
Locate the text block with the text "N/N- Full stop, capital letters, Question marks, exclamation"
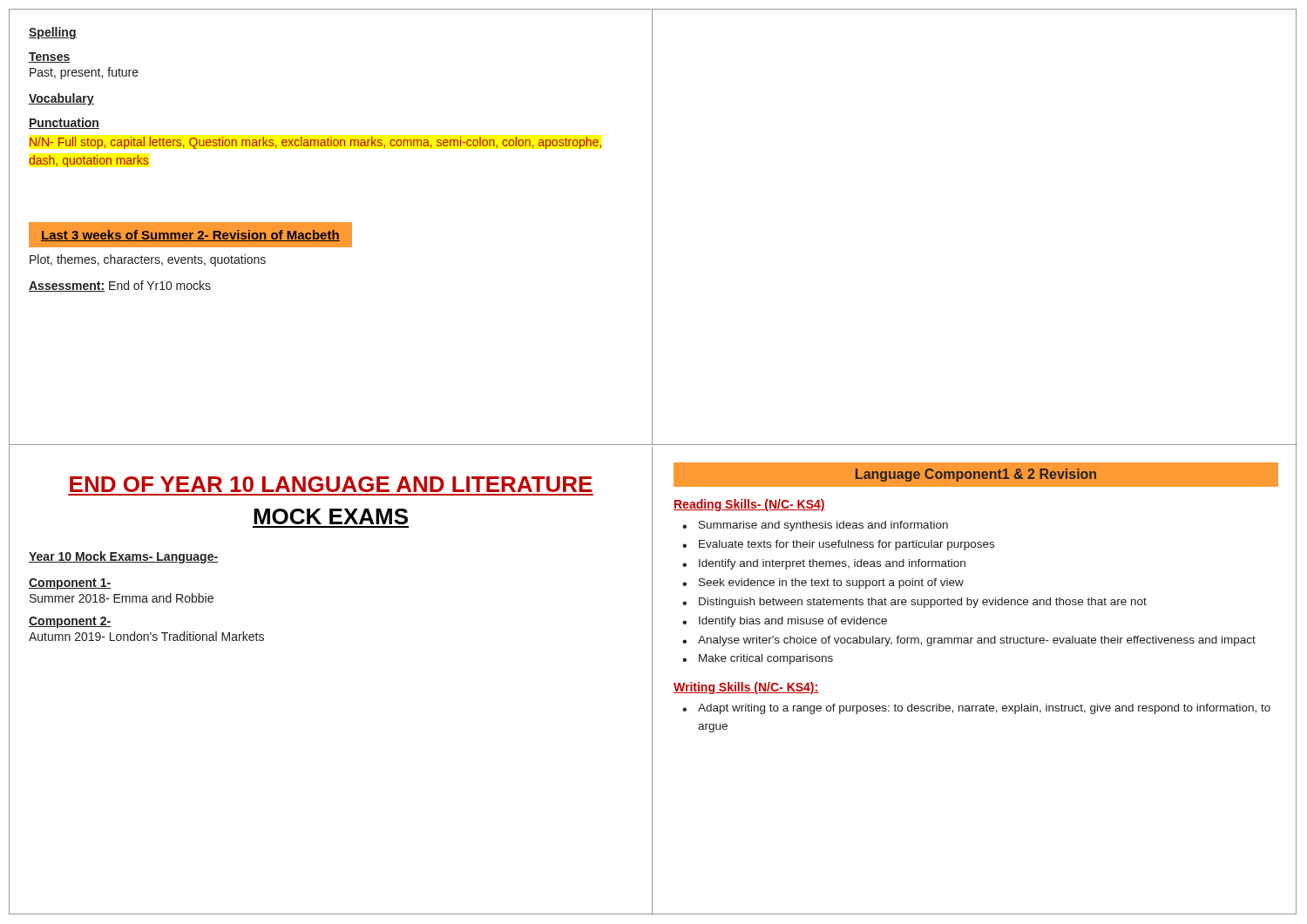click(x=316, y=151)
